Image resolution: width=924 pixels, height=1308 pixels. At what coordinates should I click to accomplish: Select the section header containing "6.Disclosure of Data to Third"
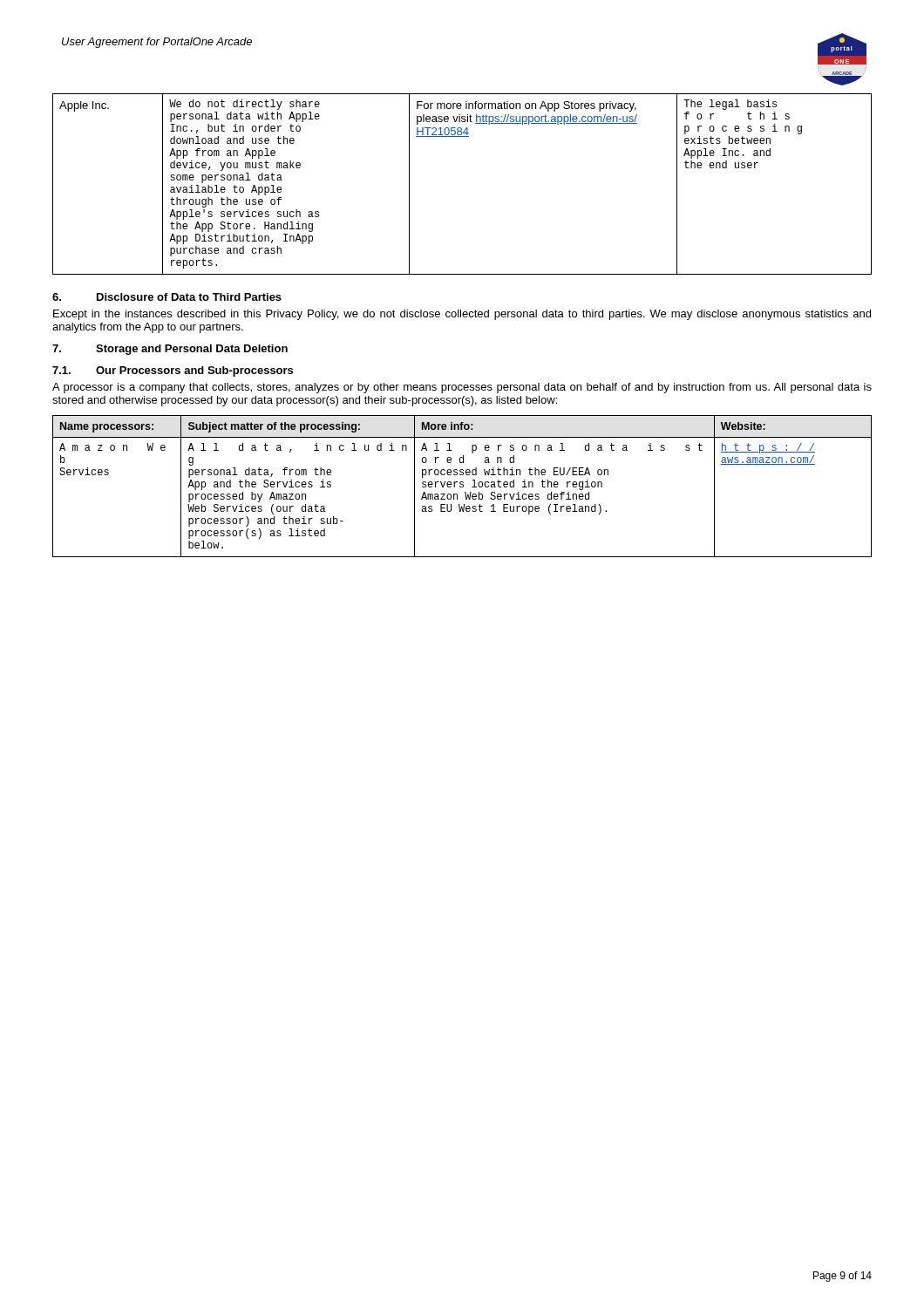(x=167, y=297)
